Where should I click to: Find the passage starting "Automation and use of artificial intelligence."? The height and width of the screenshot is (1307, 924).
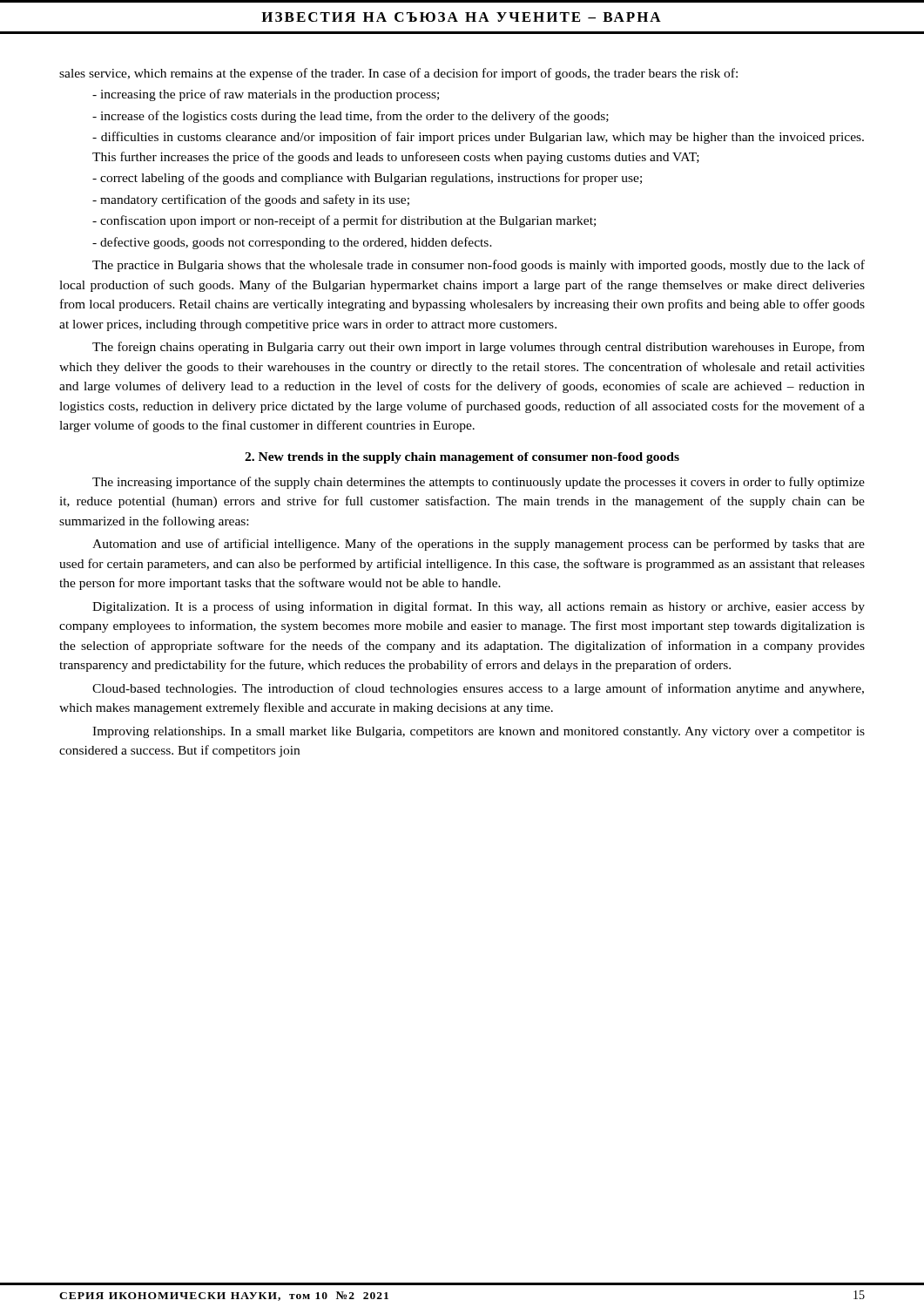pyautogui.click(x=462, y=563)
